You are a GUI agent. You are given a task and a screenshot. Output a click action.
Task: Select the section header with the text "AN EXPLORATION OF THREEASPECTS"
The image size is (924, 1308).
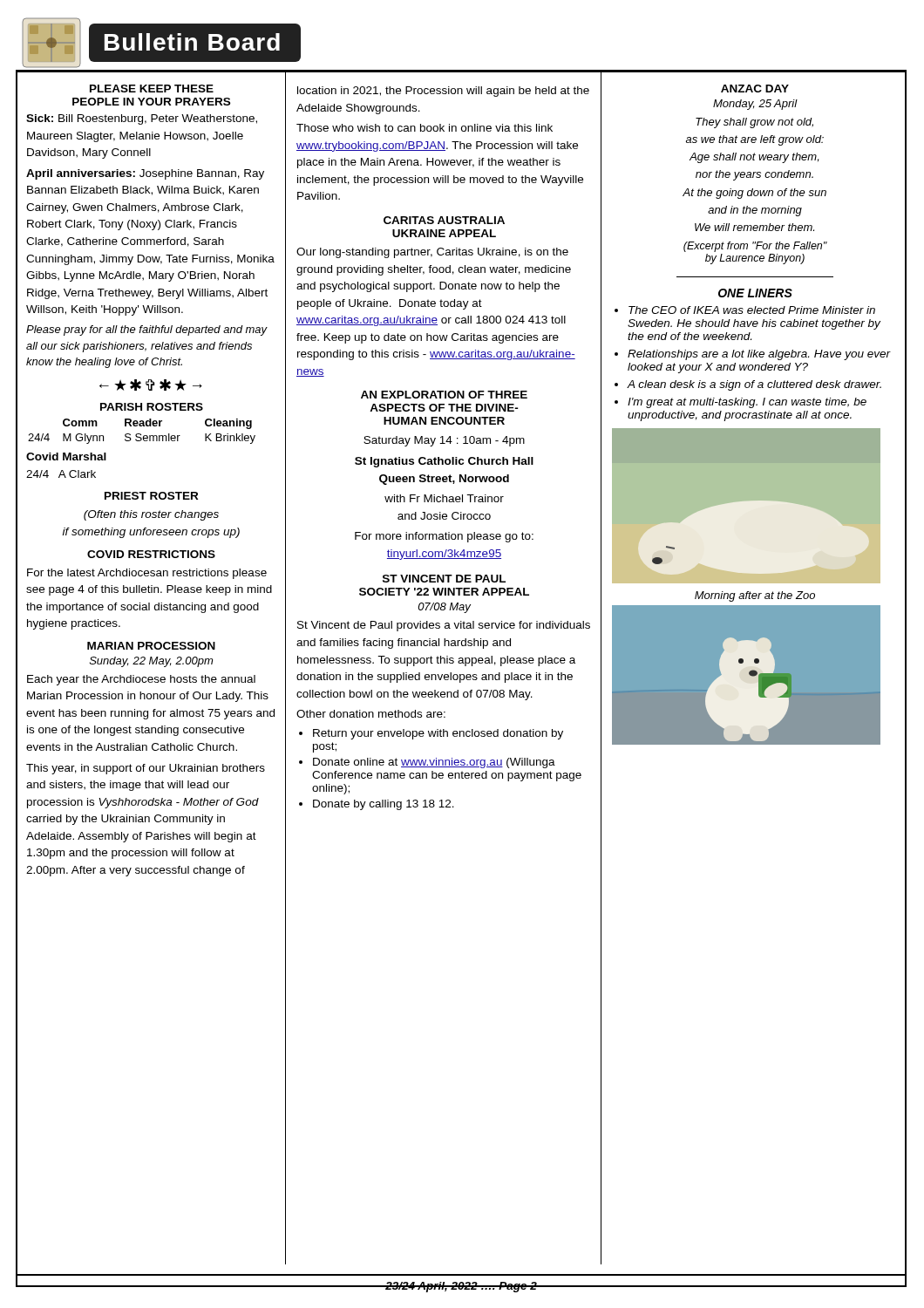point(444,408)
